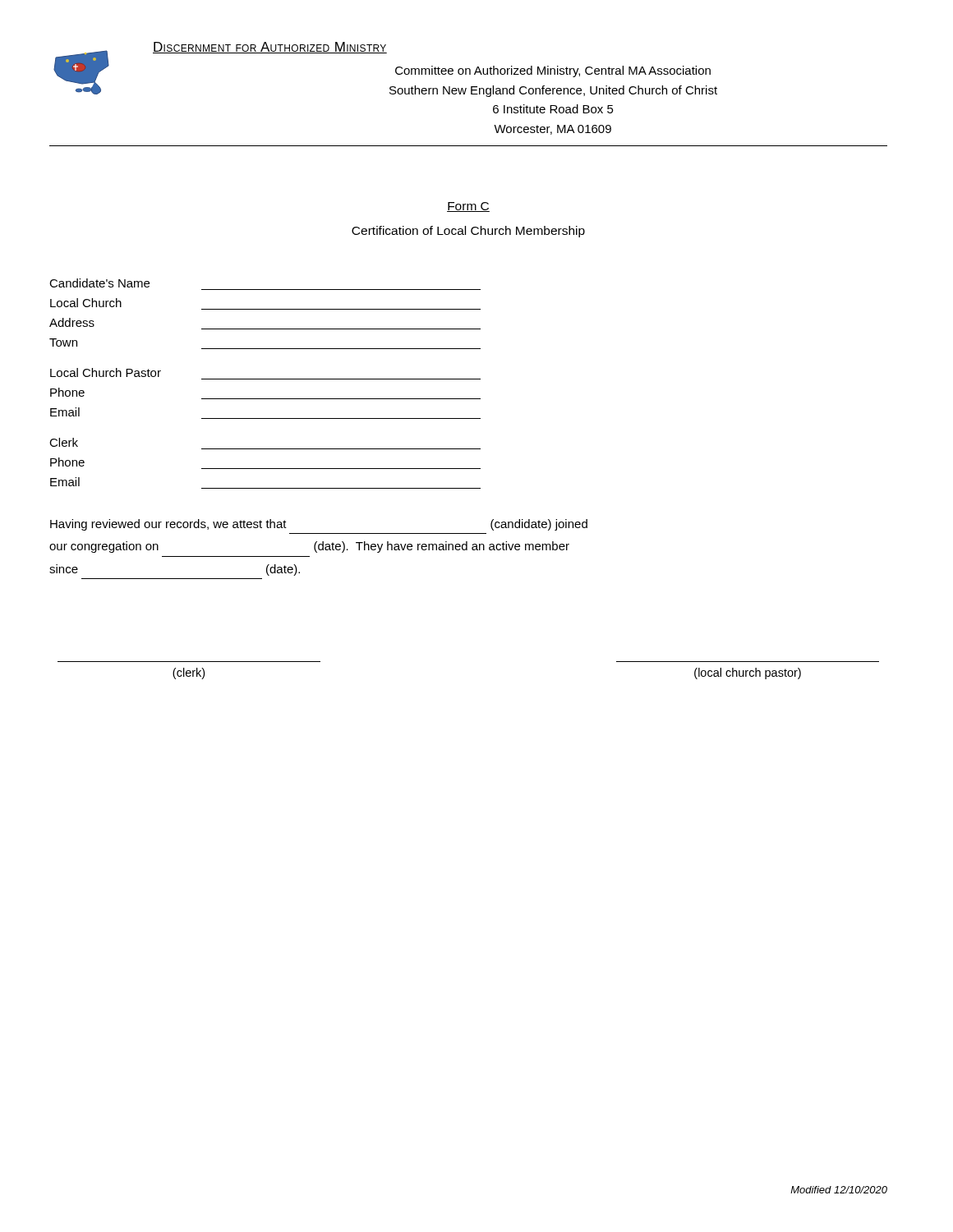Locate the block of text that opens with "Having reviewed our records, we attest that (candidate)"
This screenshot has height=1232, width=953.
tap(468, 546)
